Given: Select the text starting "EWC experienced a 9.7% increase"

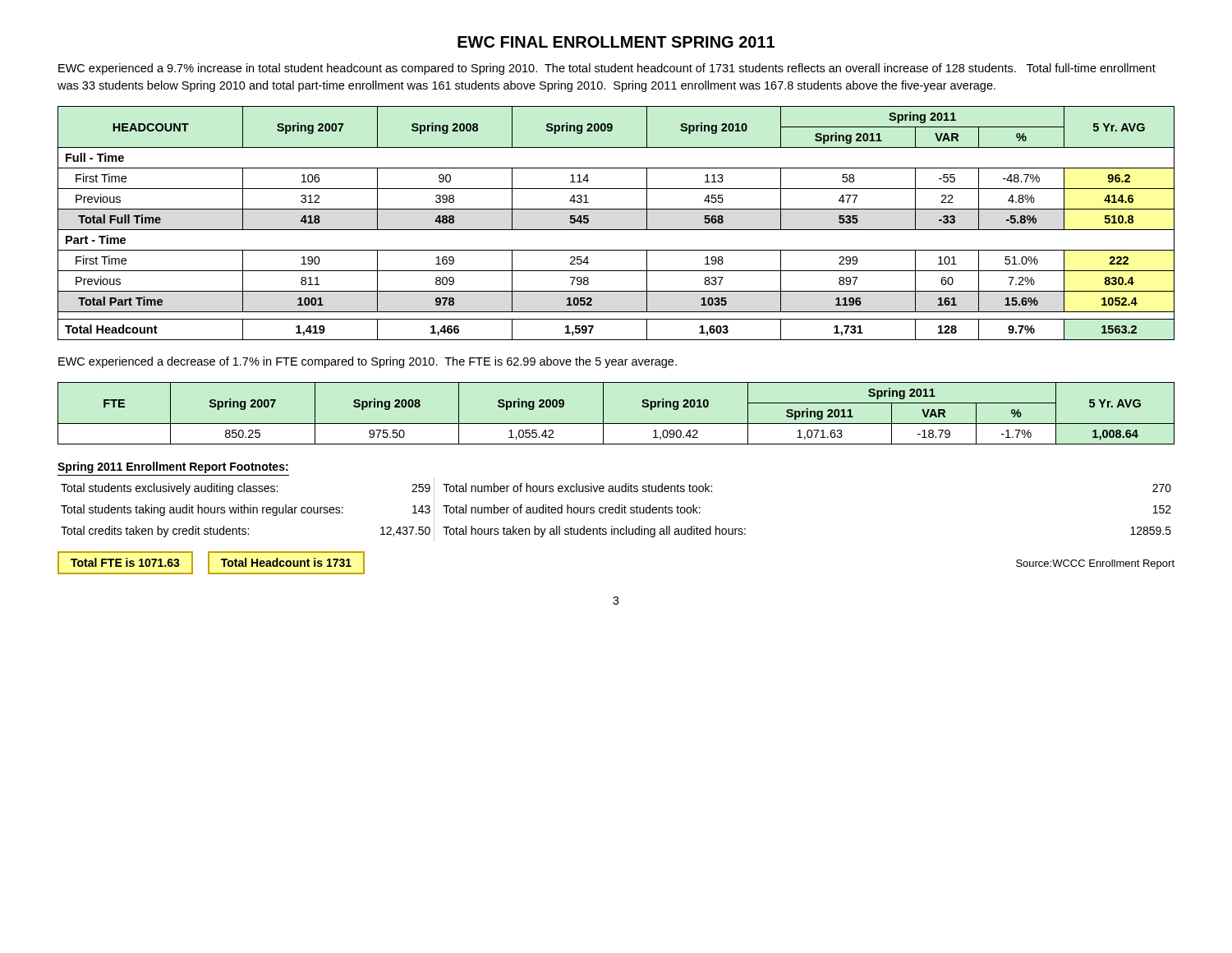Looking at the screenshot, I should pyautogui.click(x=606, y=77).
